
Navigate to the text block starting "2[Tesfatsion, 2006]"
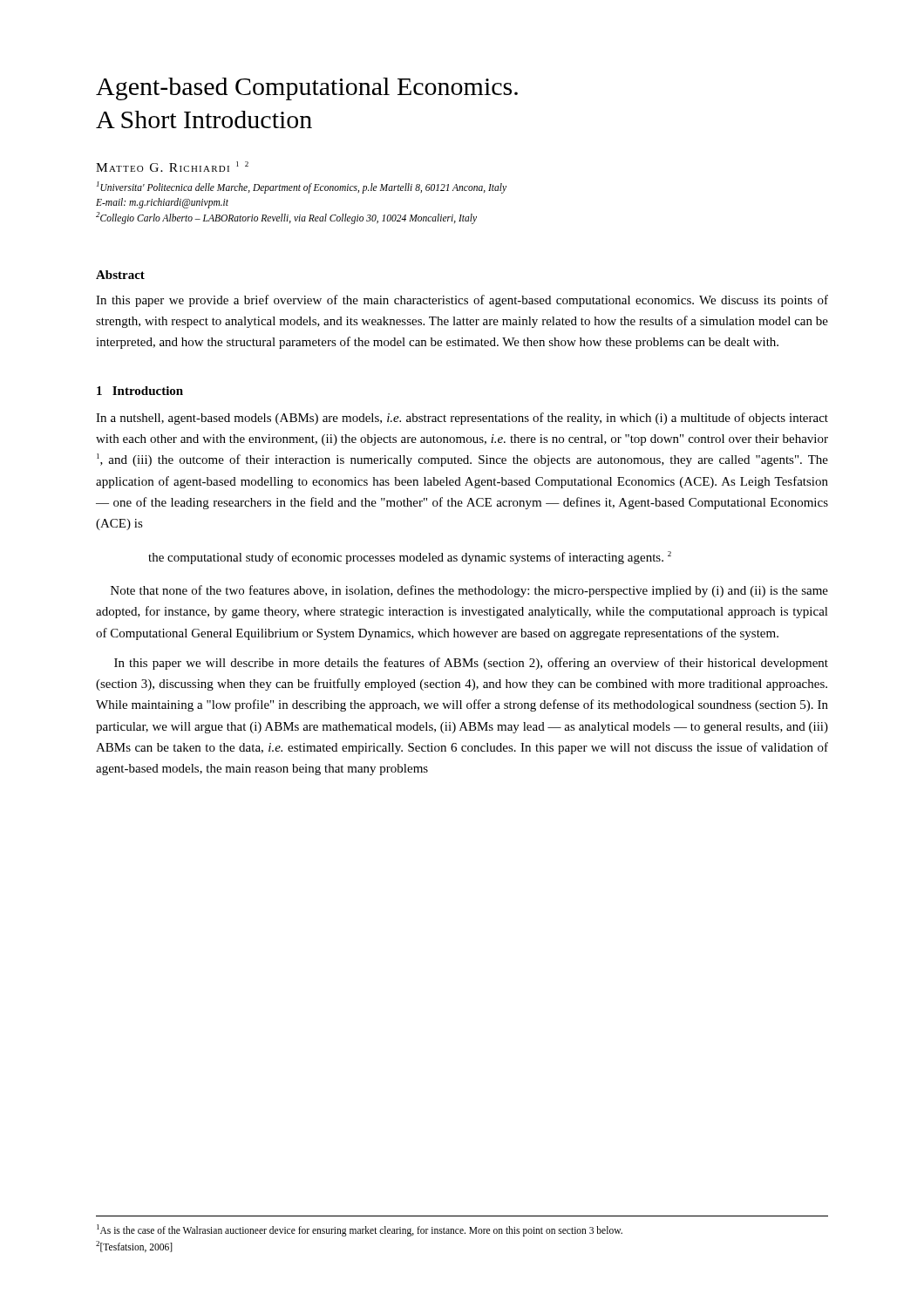pyautogui.click(x=134, y=1246)
